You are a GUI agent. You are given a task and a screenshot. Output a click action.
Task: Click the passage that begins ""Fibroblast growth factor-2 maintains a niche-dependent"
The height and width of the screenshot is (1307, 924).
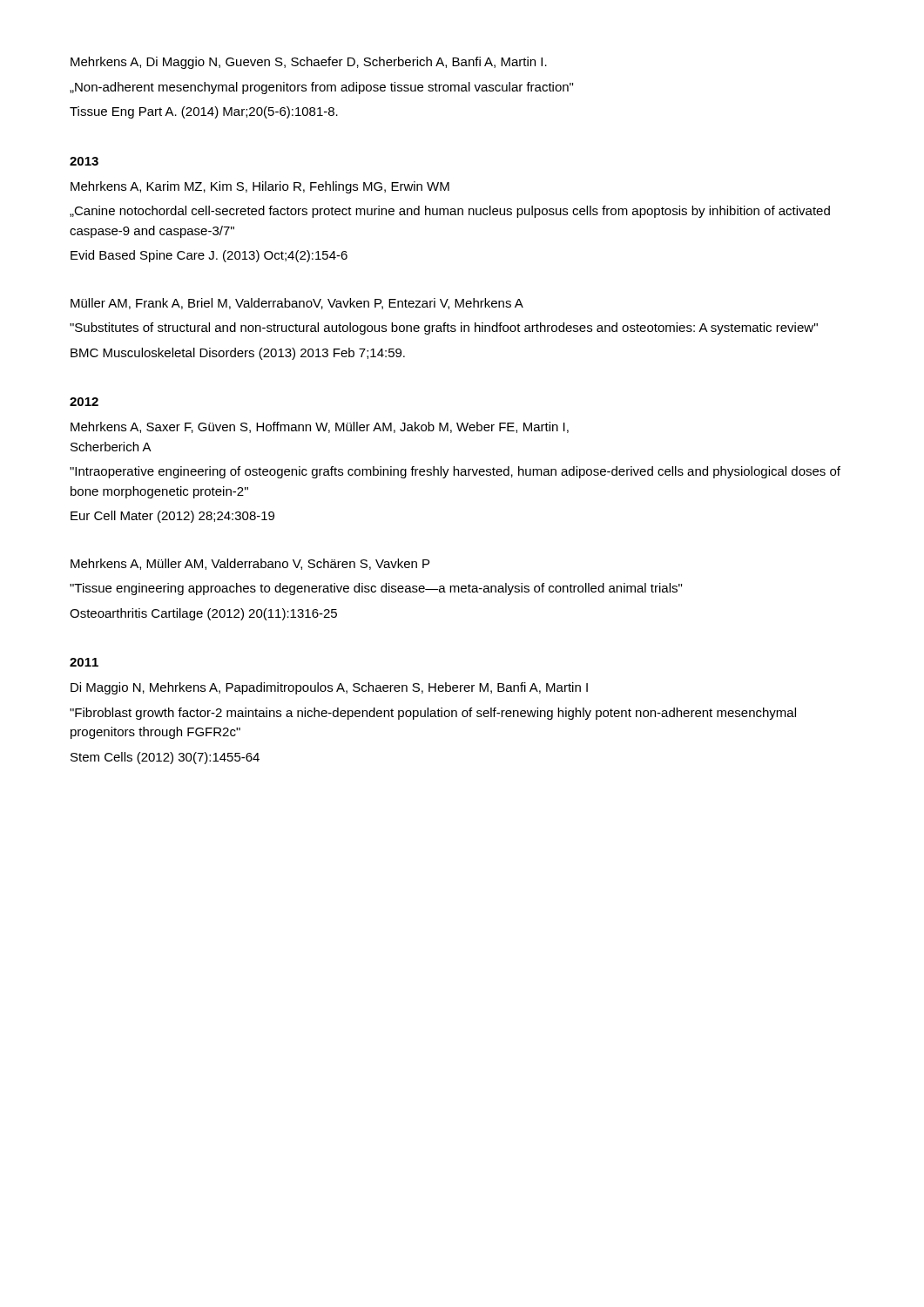click(433, 722)
